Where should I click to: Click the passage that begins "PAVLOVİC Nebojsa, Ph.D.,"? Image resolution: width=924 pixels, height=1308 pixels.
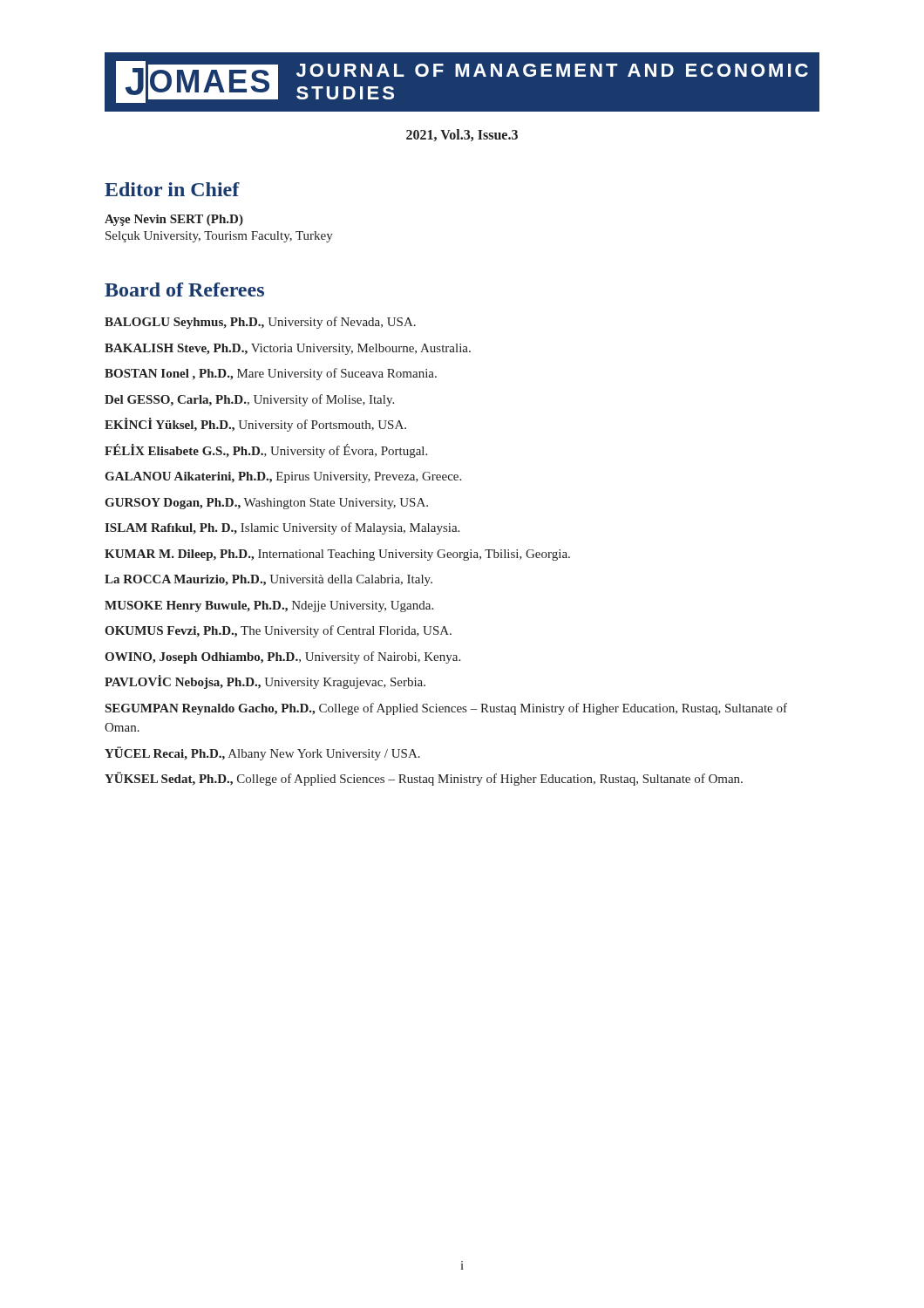click(x=265, y=682)
